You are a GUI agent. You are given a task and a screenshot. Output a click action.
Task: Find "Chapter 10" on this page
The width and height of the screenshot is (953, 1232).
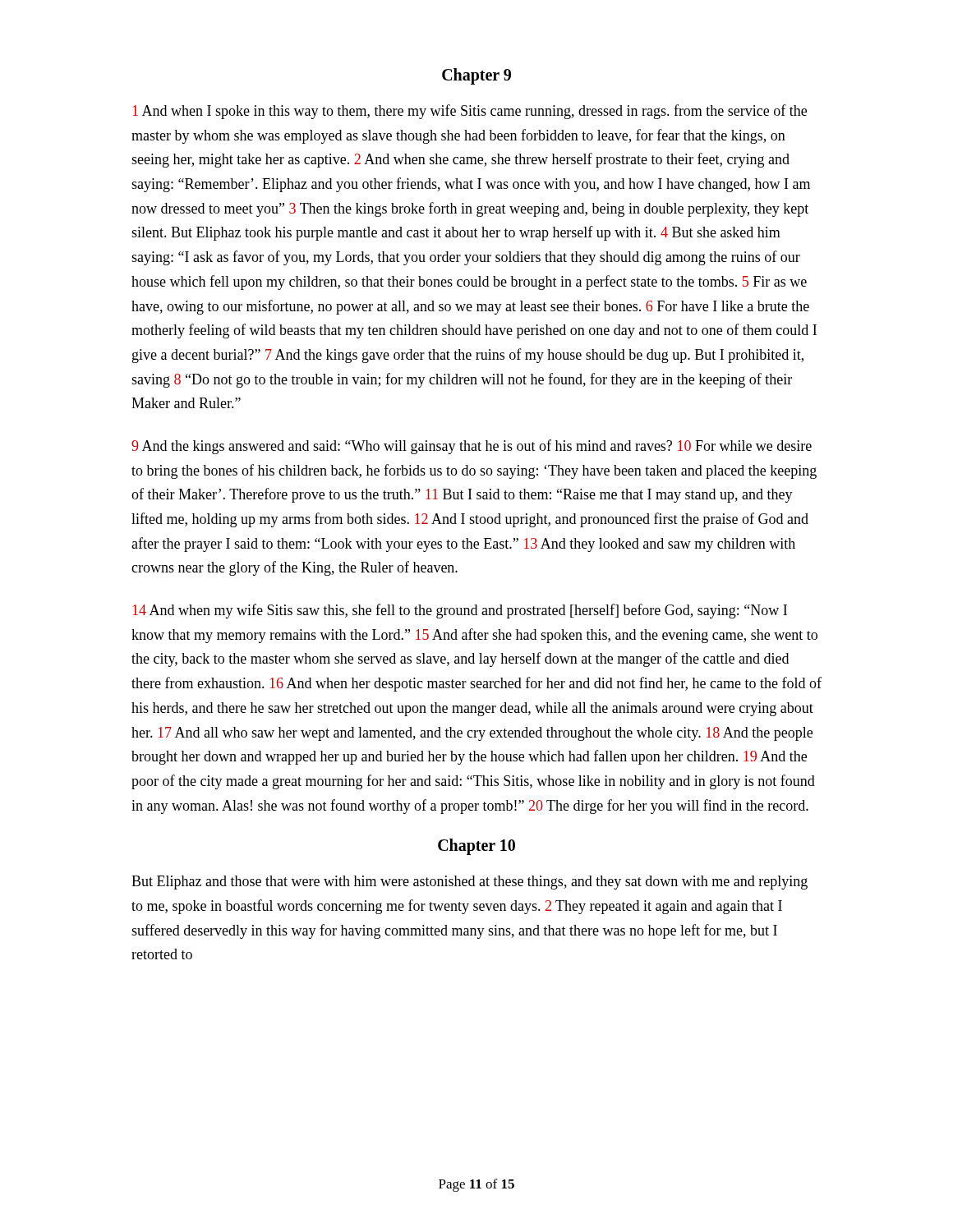tap(476, 845)
